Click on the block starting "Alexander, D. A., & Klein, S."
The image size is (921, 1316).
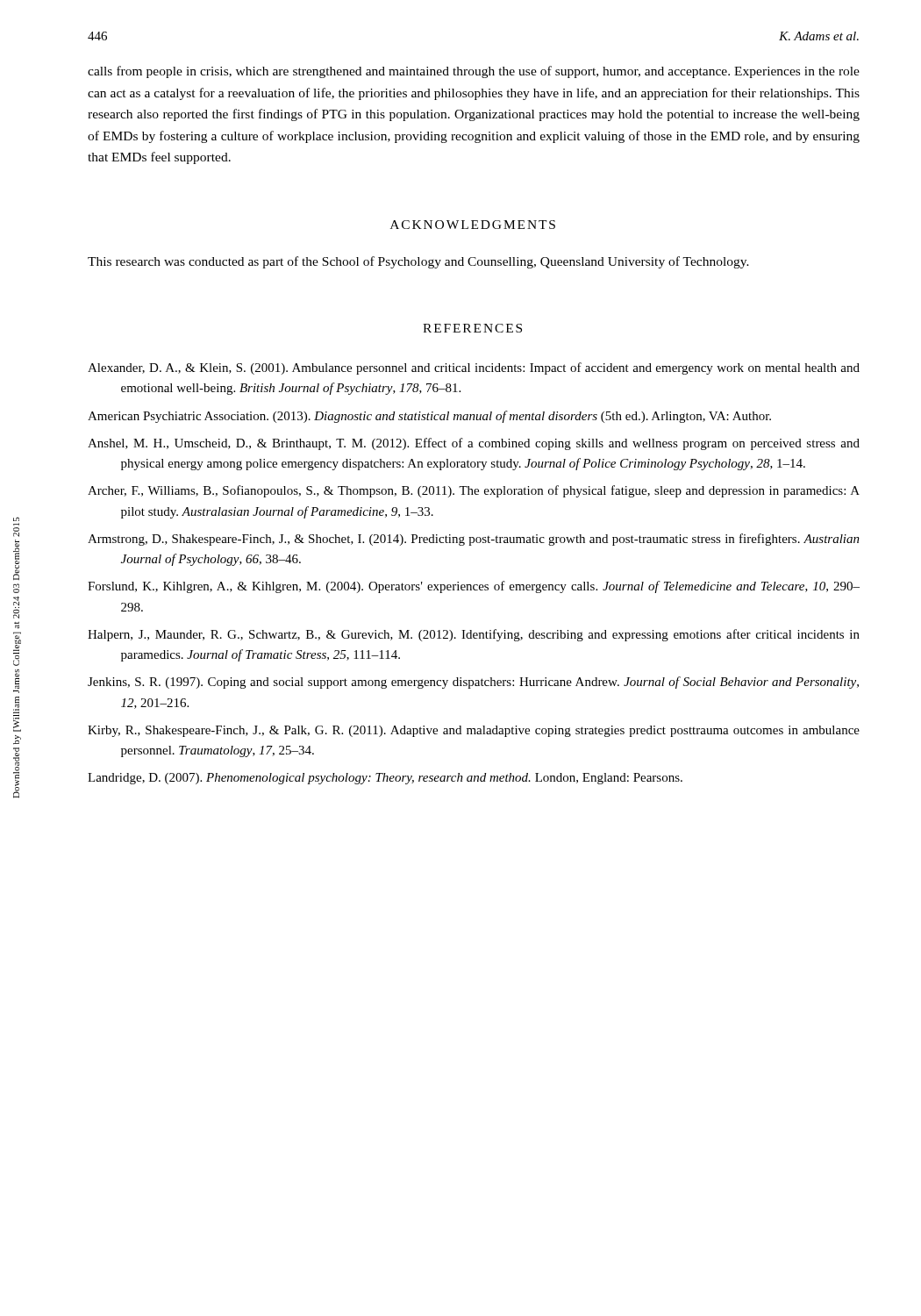point(474,378)
